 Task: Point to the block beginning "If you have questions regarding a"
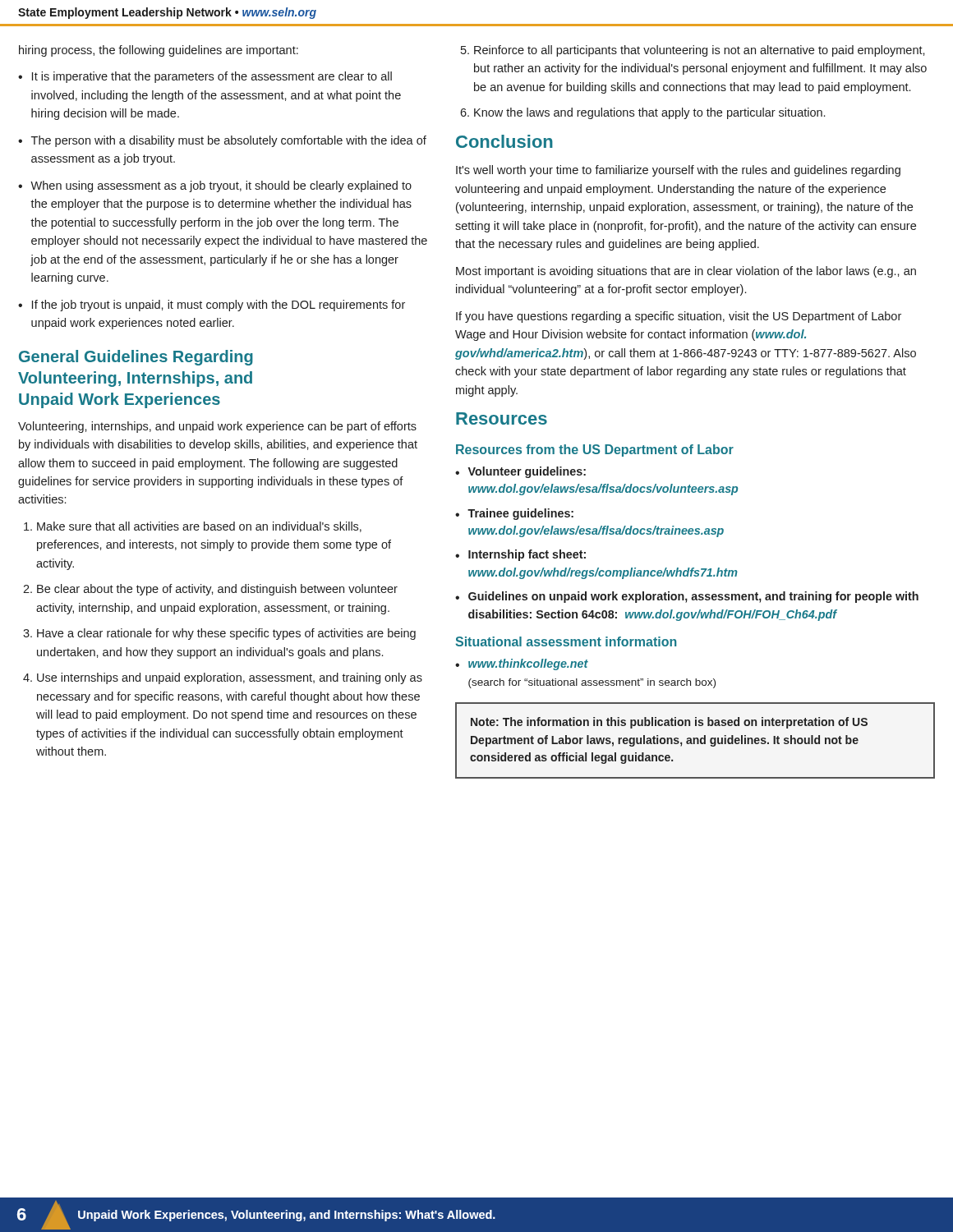pyautogui.click(x=686, y=353)
